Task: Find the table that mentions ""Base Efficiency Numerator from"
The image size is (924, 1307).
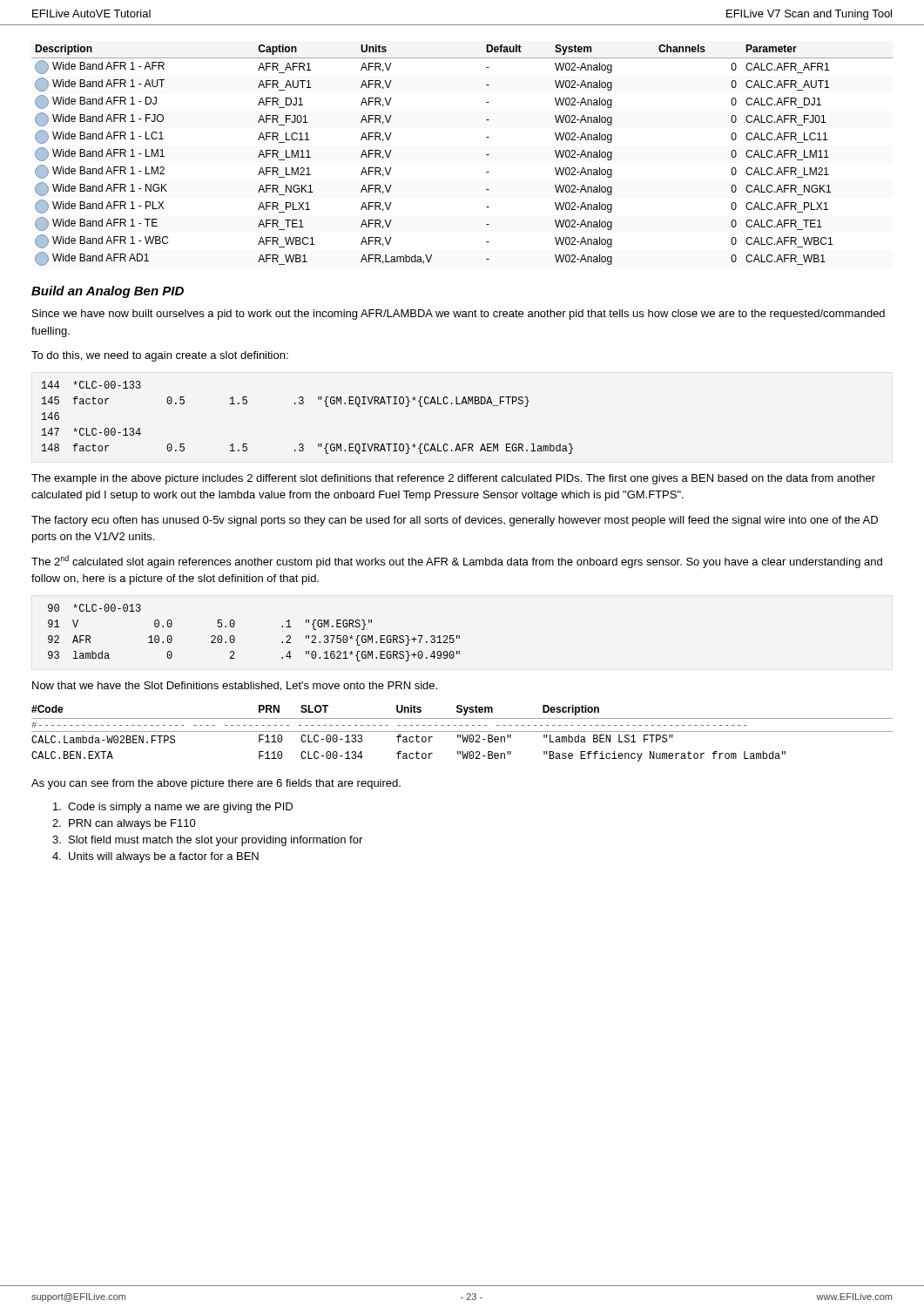Action: click(x=462, y=733)
